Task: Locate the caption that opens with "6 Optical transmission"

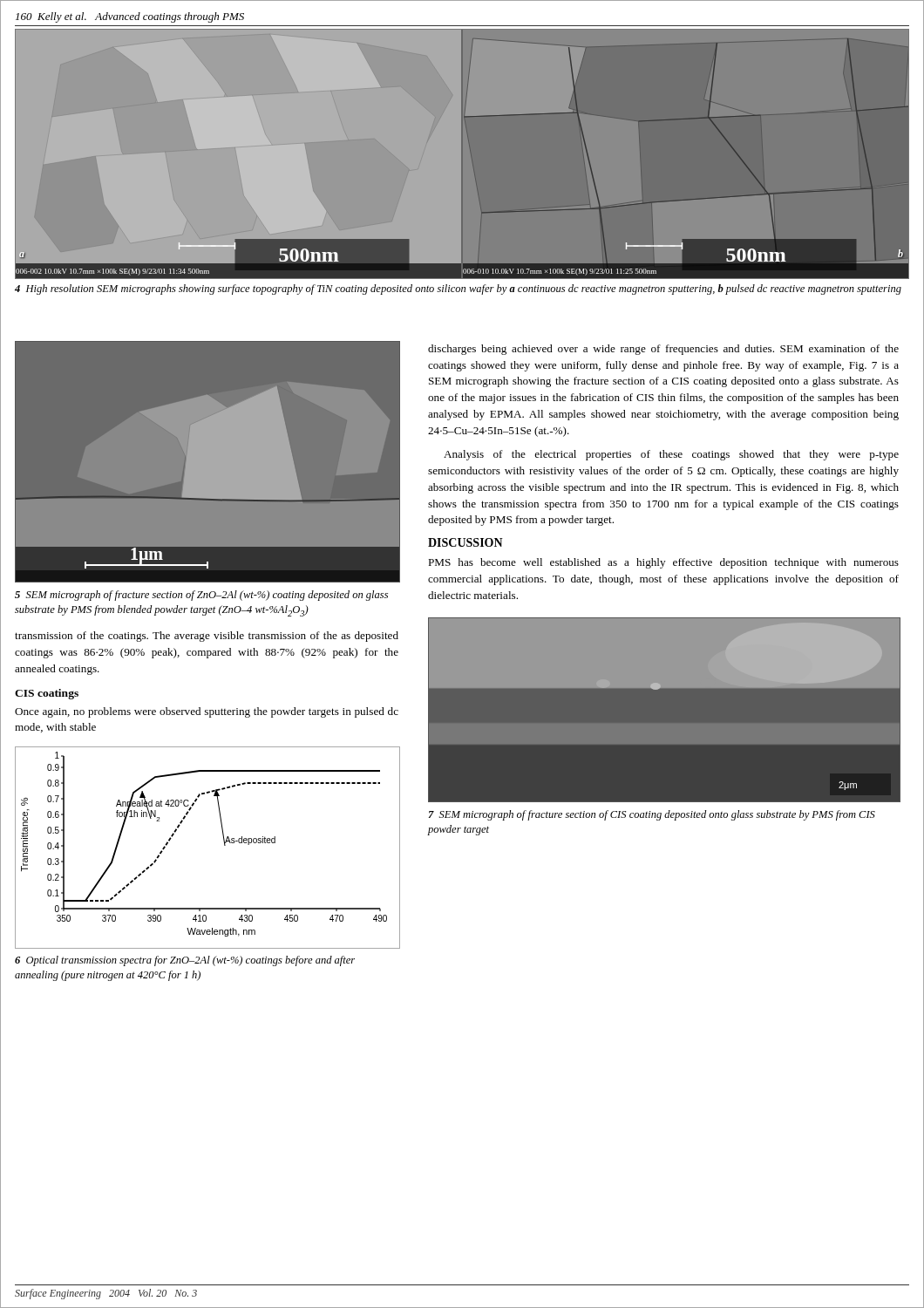Action: click(x=185, y=968)
